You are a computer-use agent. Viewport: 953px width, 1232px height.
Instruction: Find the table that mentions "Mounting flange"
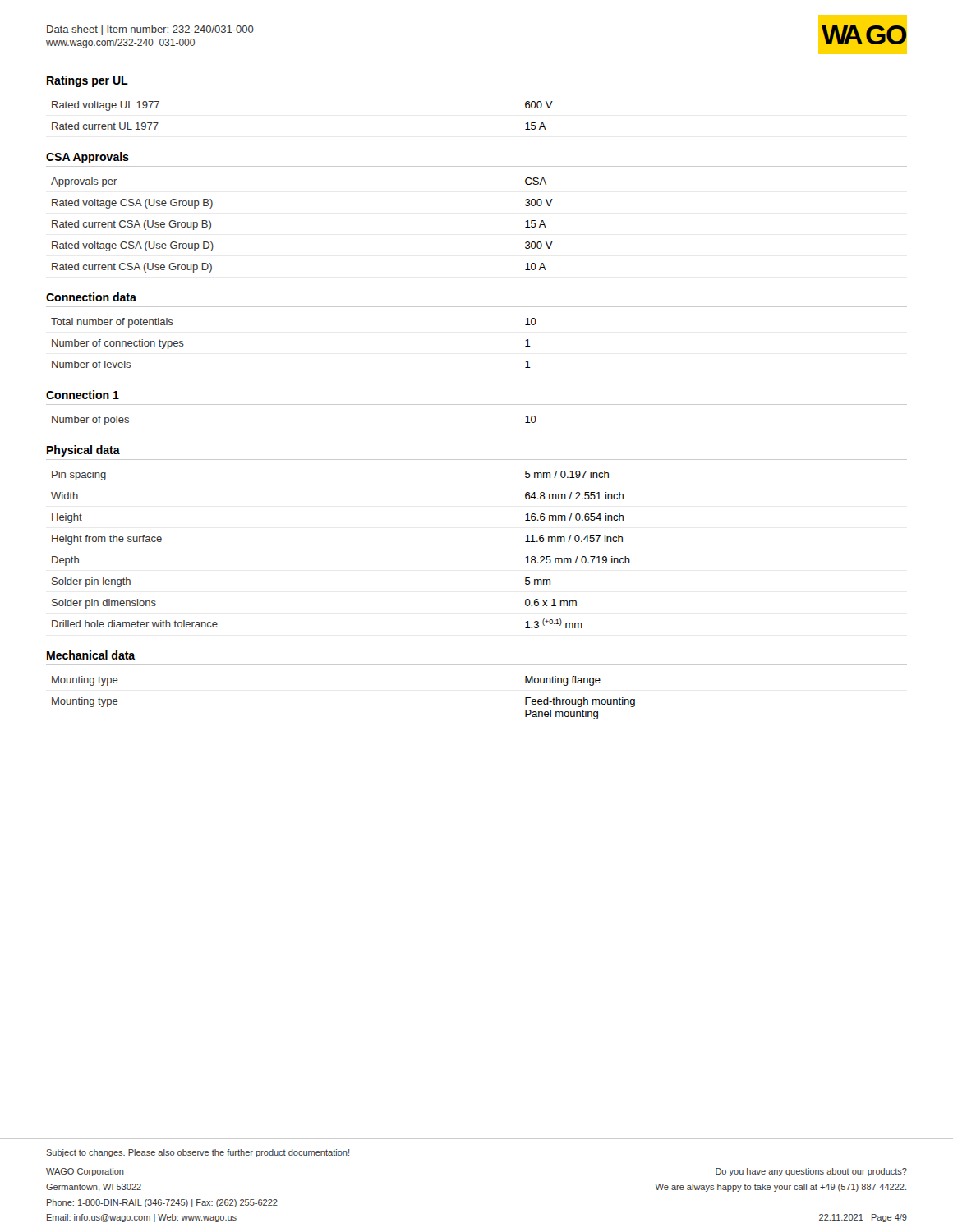(476, 697)
